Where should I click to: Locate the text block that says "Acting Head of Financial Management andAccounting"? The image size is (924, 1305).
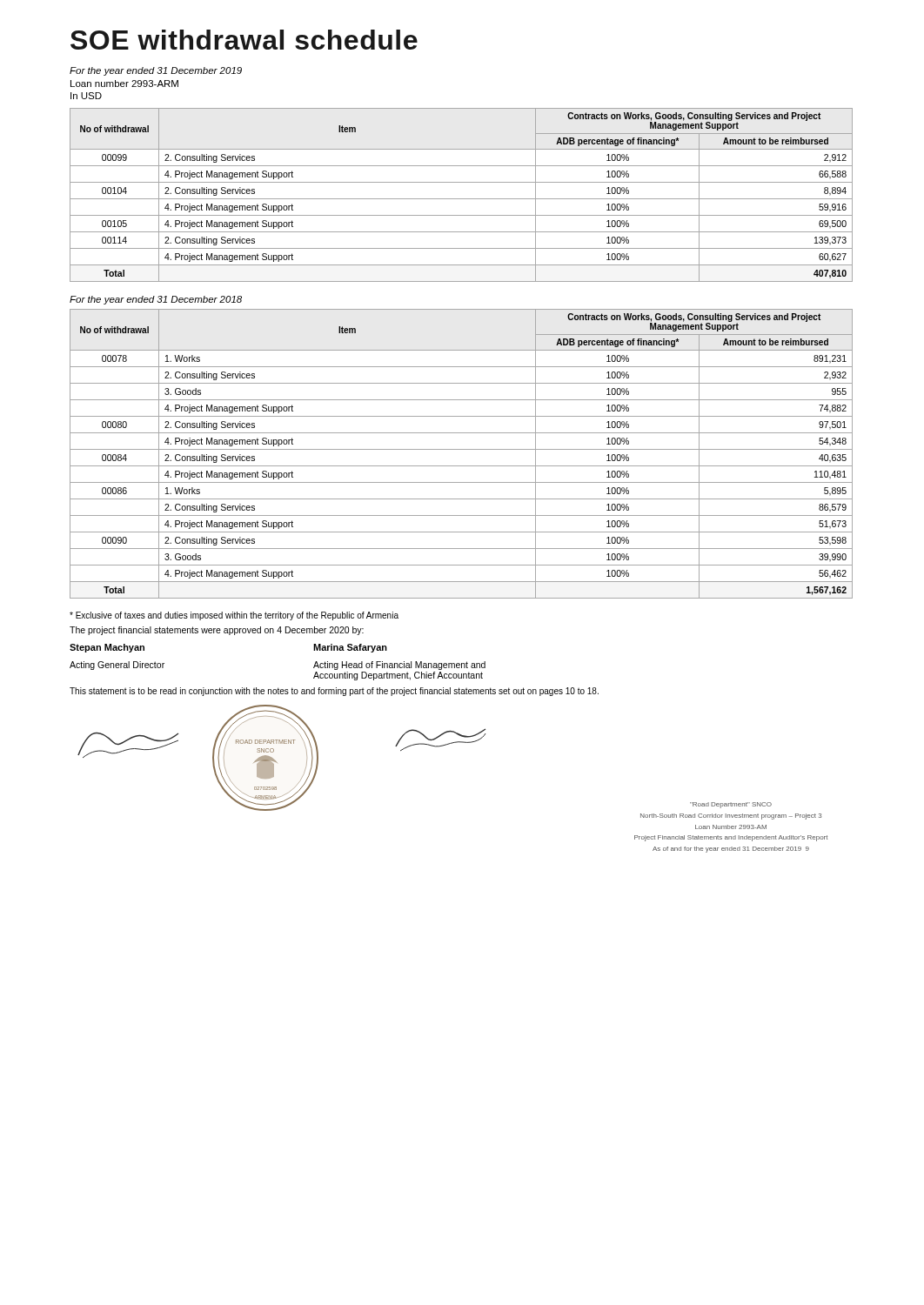(400, 670)
